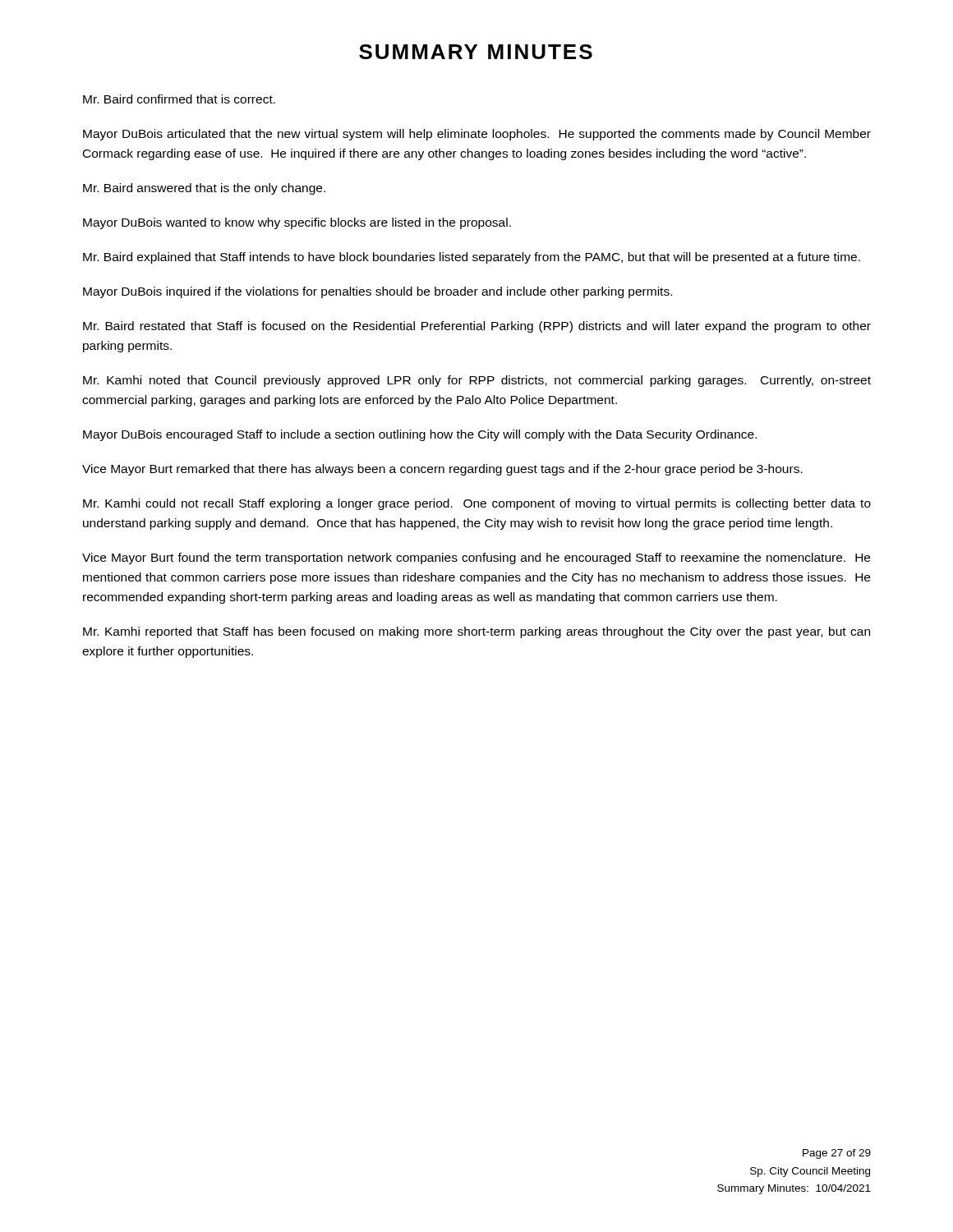Image resolution: width=953 pixels, height=1232 pixels.
Task: Locate the text block with the text "Mayor DuBois articulated that the new virtual system"
Action: click(x=476, y=143)
